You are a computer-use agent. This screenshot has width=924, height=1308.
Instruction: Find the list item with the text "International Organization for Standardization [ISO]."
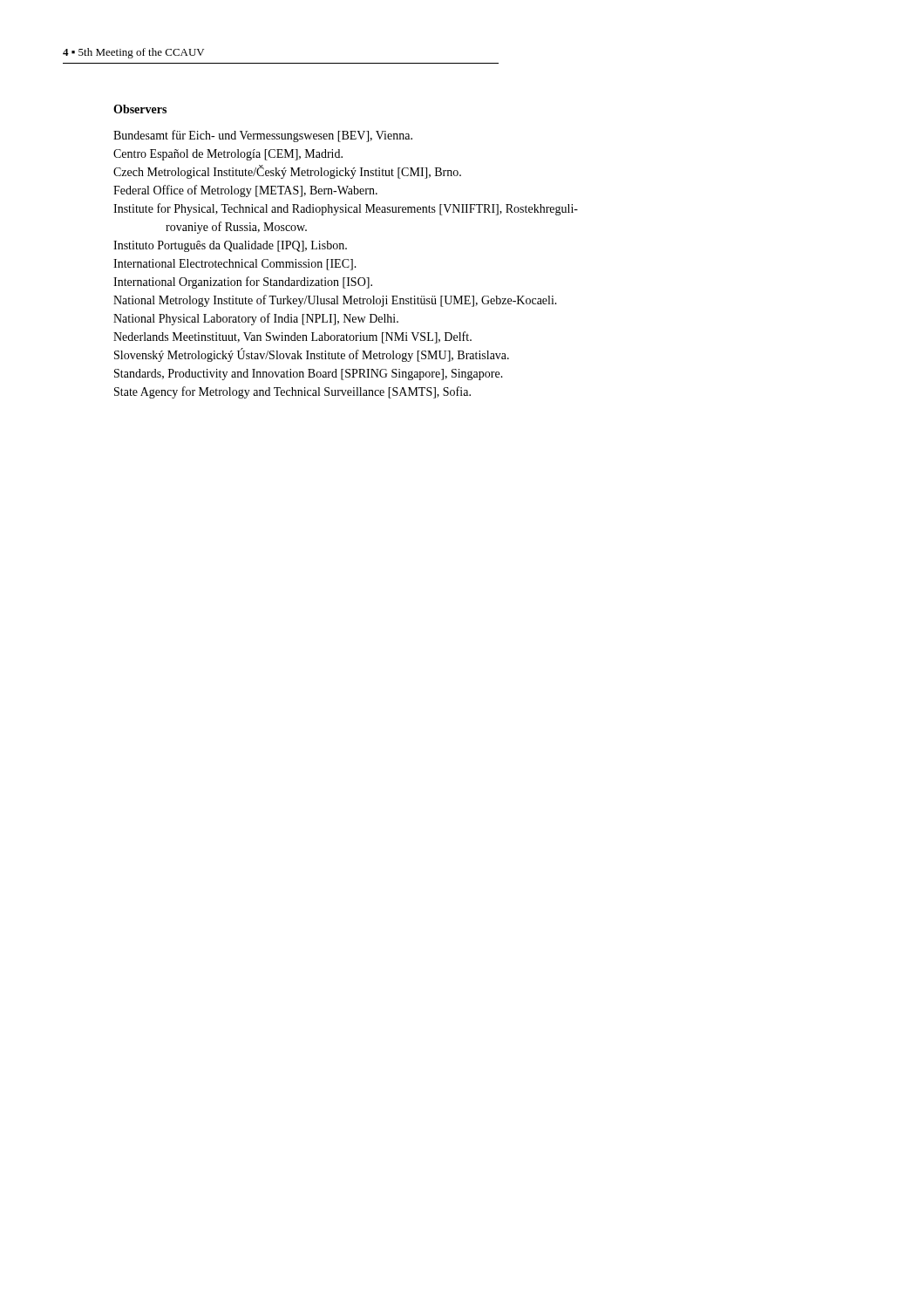(x=243, y=282)
